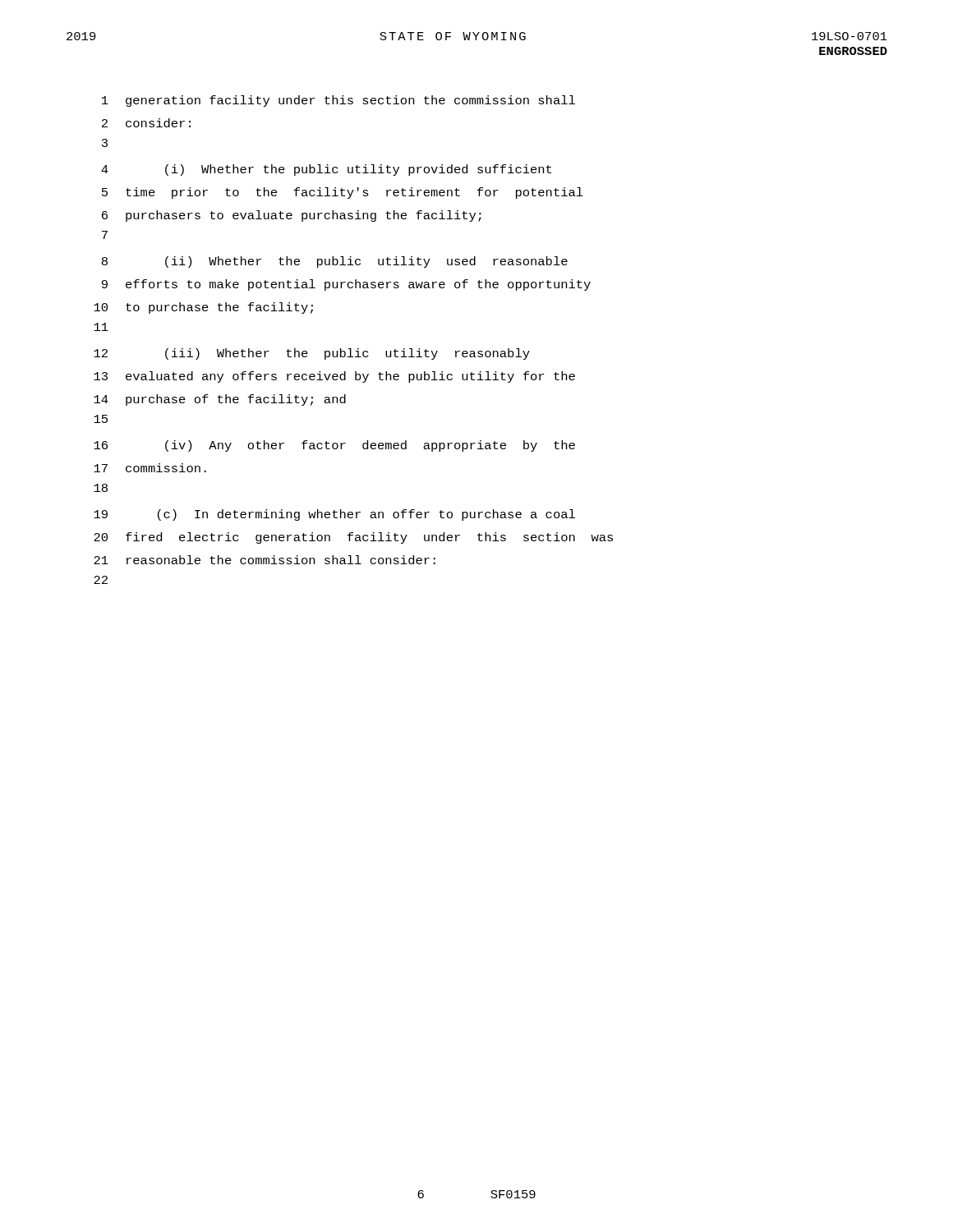
Task: Find the text block with the text "14 purchase of the"
Action: click(220, 400)
